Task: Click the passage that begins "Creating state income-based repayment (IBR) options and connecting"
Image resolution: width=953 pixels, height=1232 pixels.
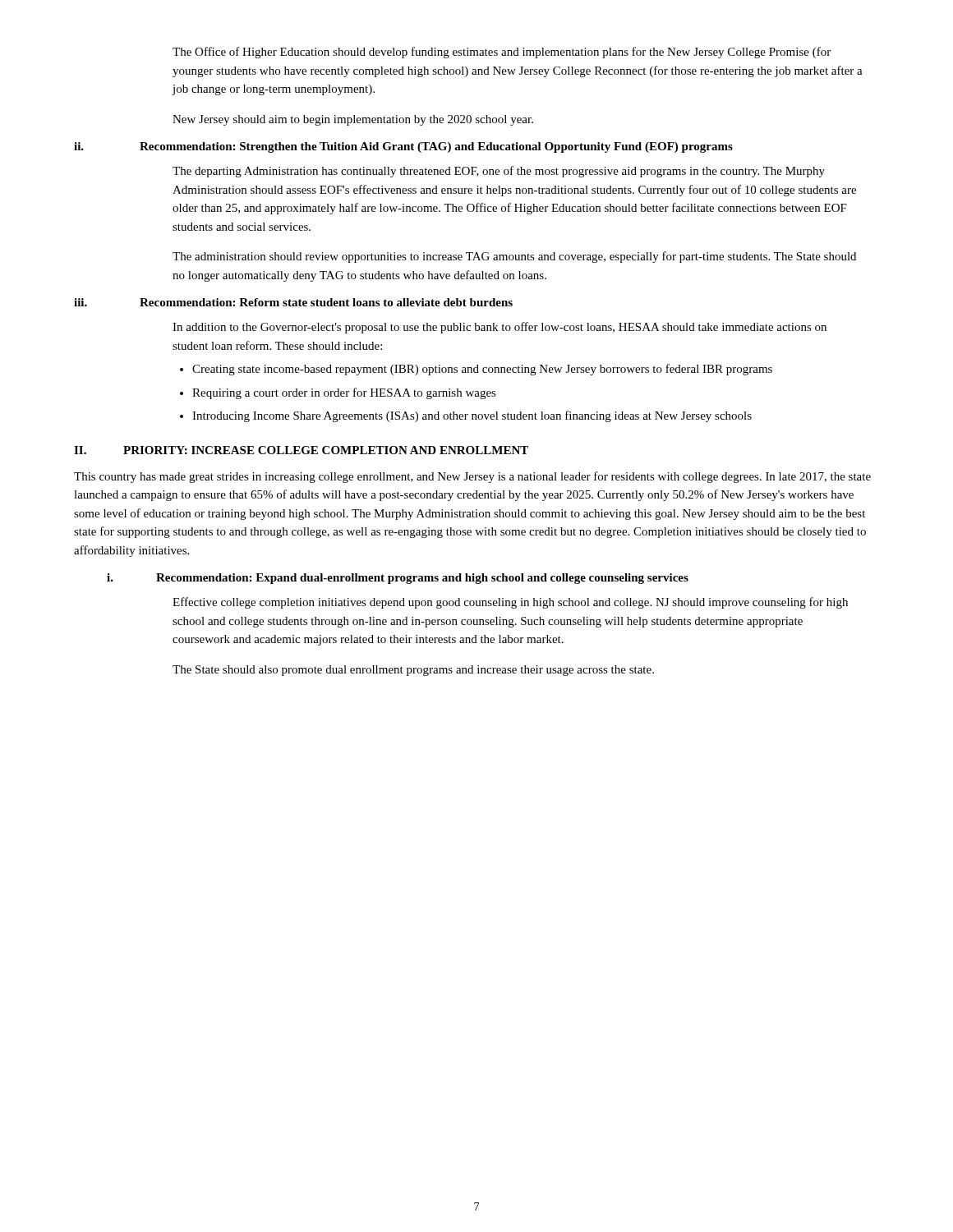Action: tap(482, 369)
